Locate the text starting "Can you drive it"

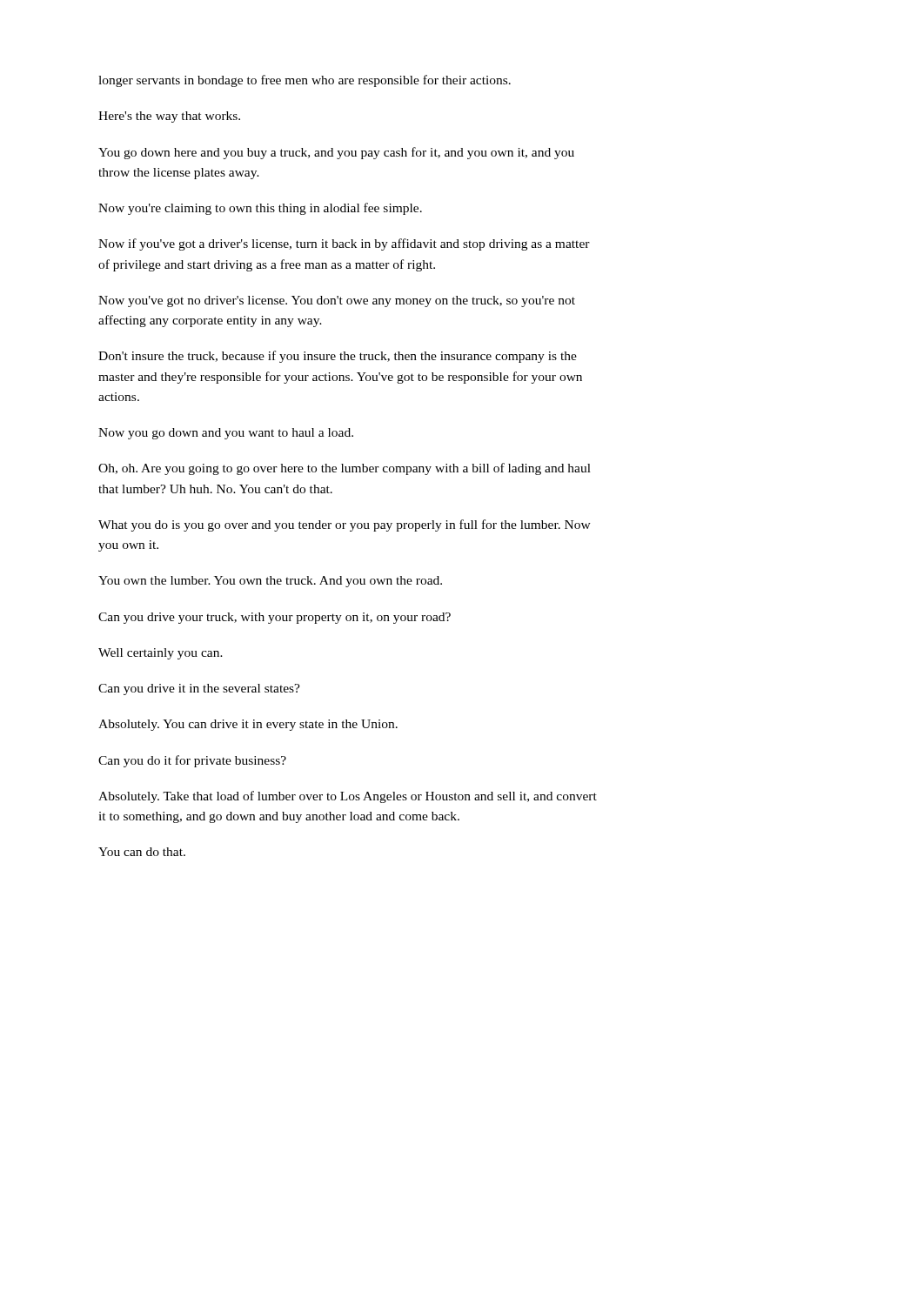(199, 688)
